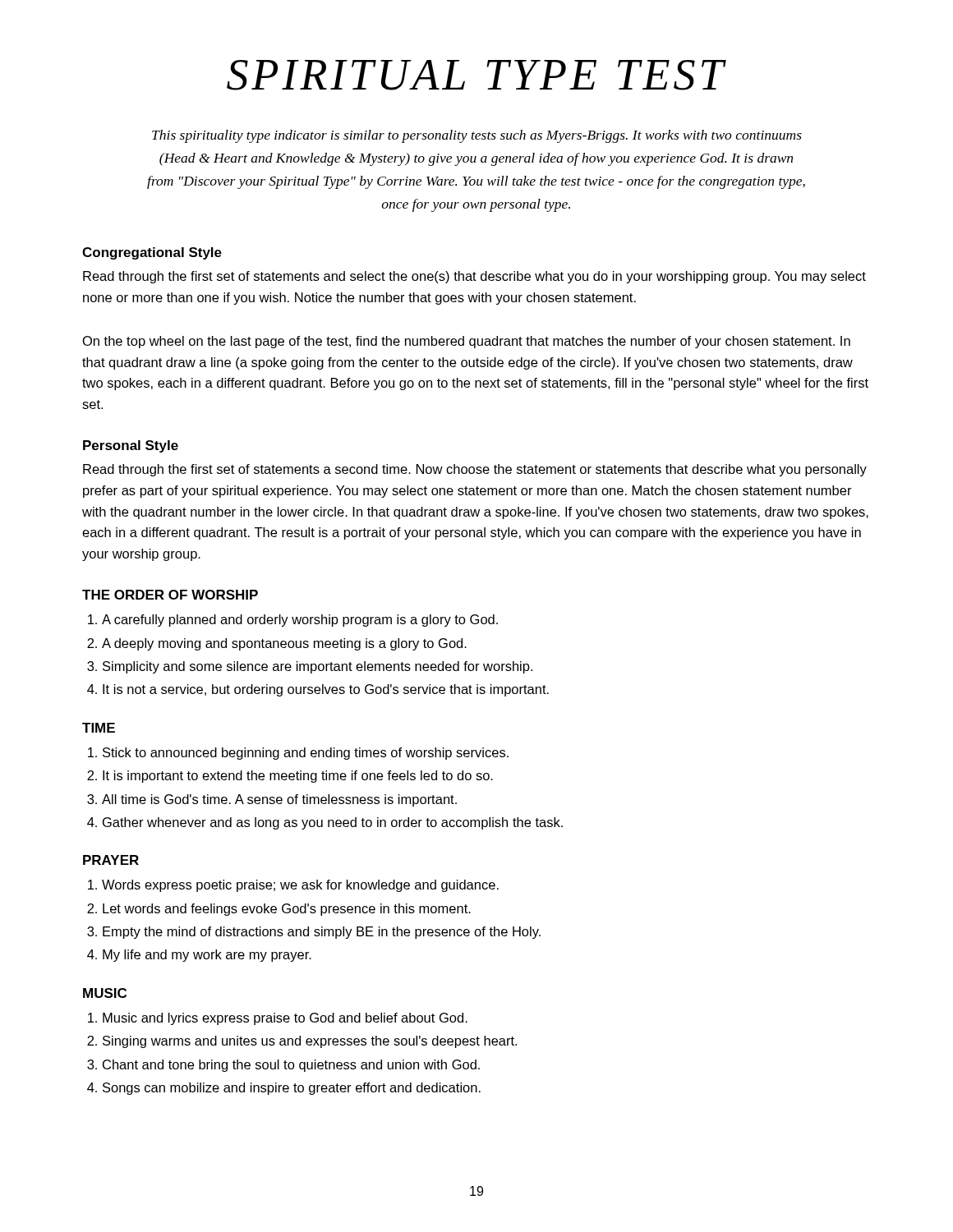
Task: Find the text starting "A carefully planned and"
Action: (300, 619)
